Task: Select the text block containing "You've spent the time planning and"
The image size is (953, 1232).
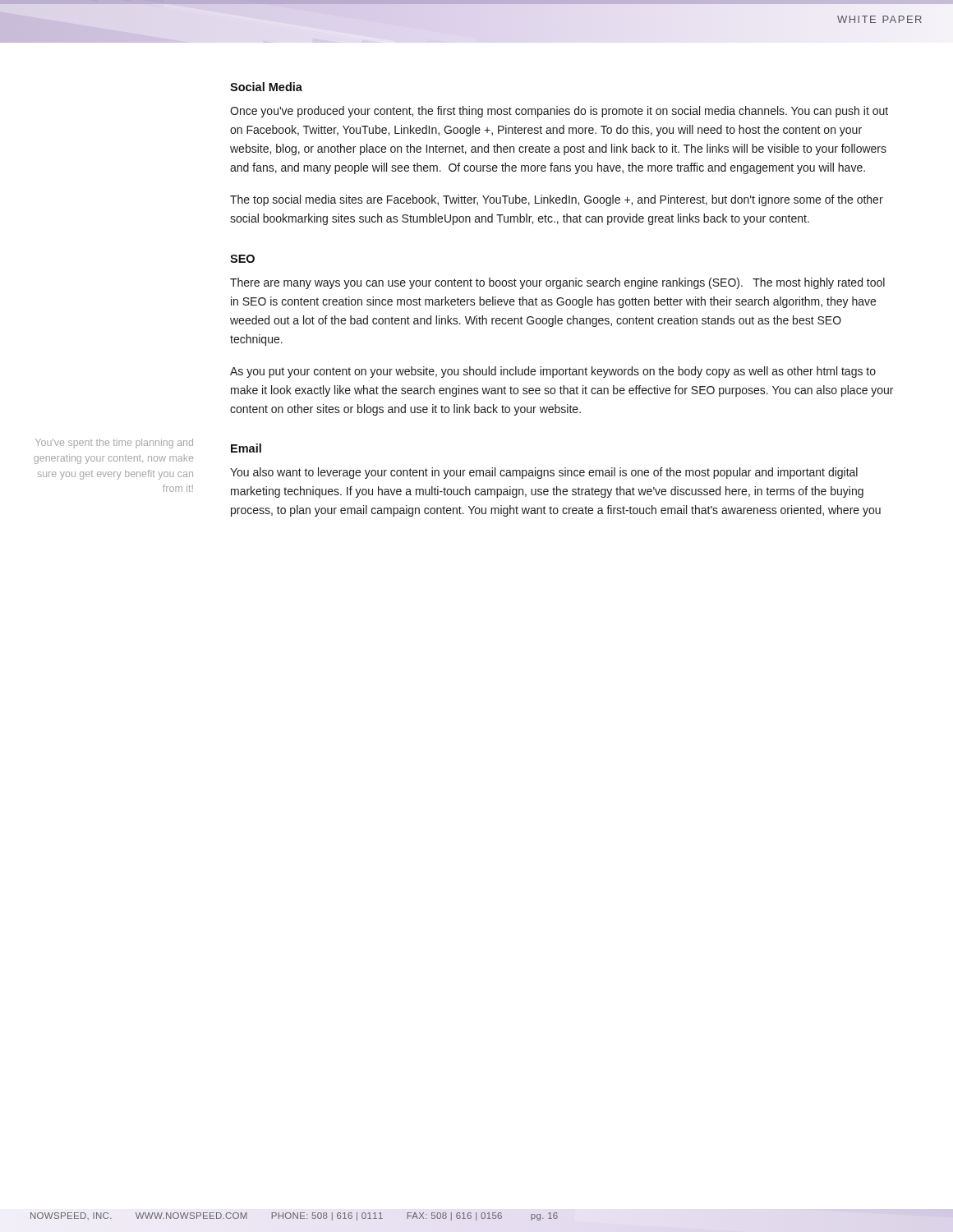Action: coord(114,466)
